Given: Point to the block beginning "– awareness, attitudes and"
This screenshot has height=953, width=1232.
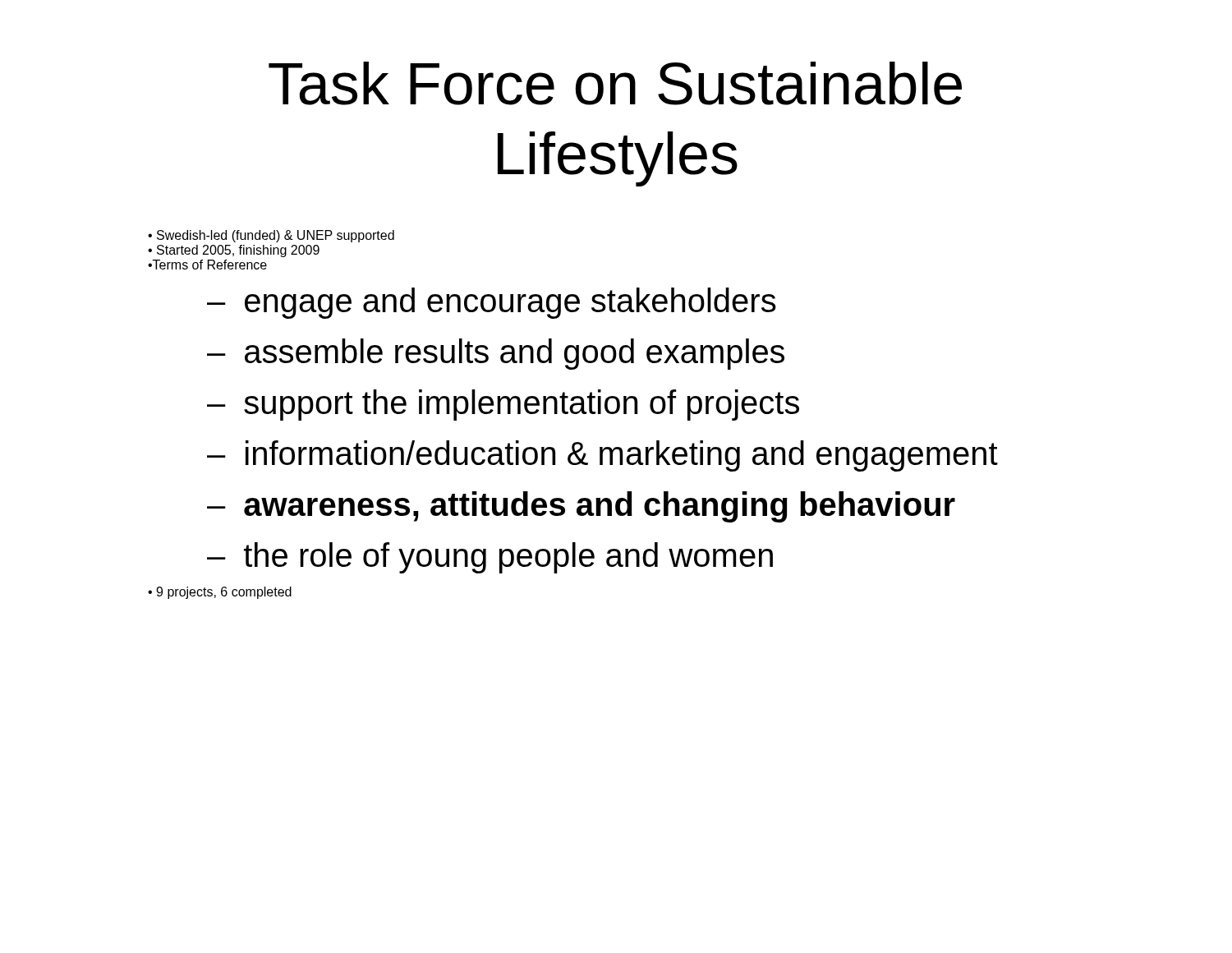Looking at the screenshot, I should point(670,504).
